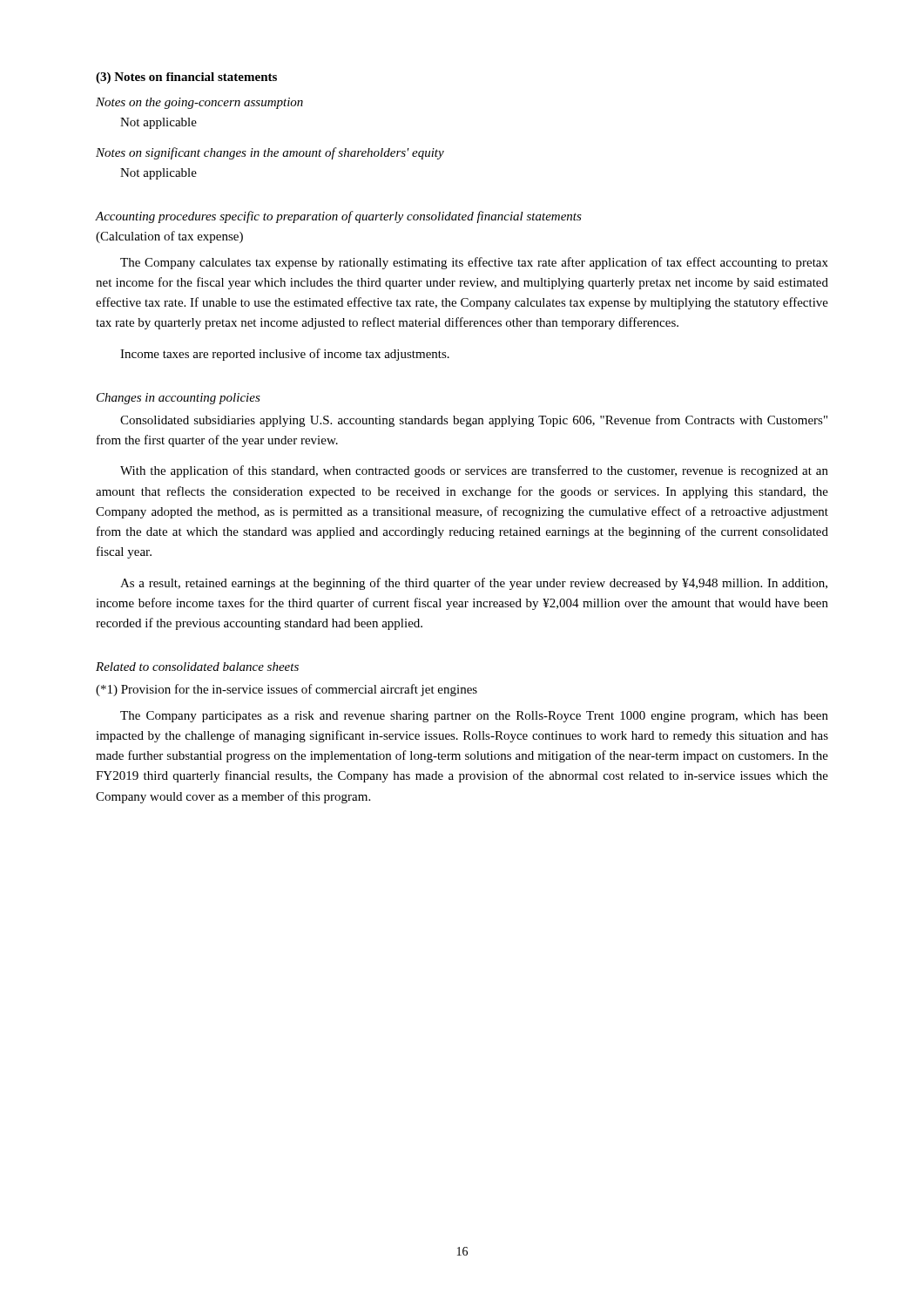Locate the text "Notes on the going-concern assumption"
The image size is (924, 1307).
tap(200, 102)
